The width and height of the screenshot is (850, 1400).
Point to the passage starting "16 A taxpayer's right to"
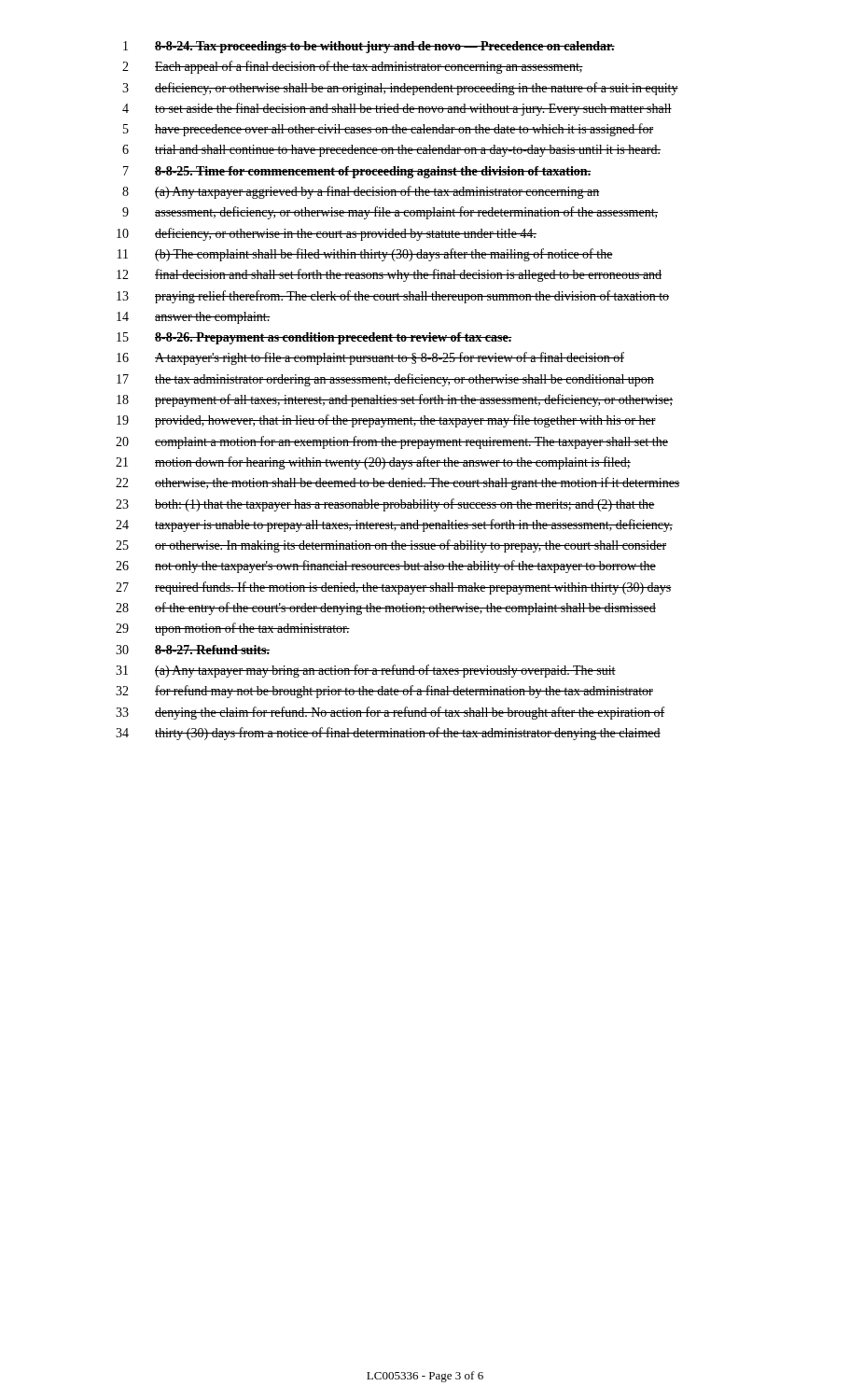[434, 359]
